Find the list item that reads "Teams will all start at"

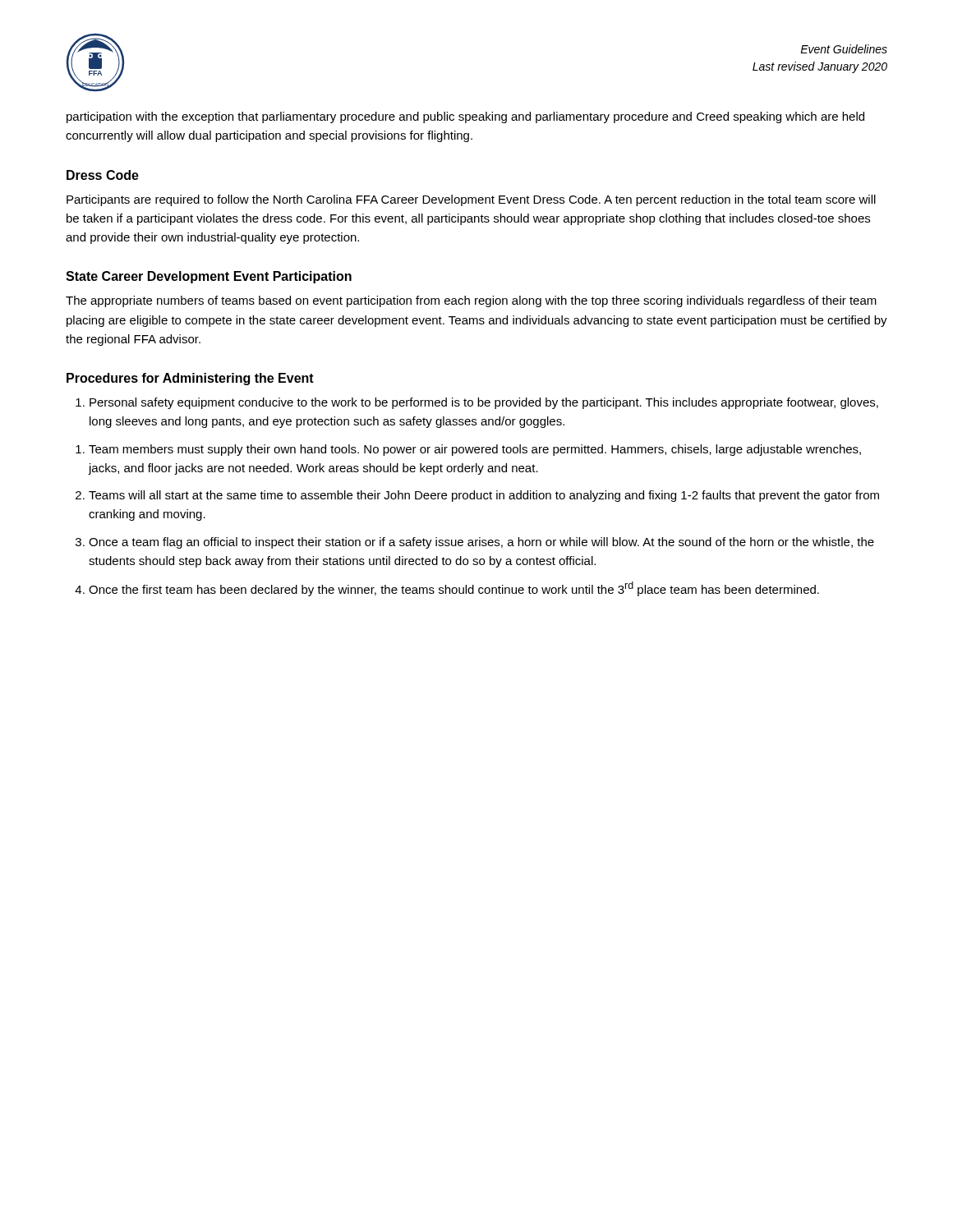(484, 504)
